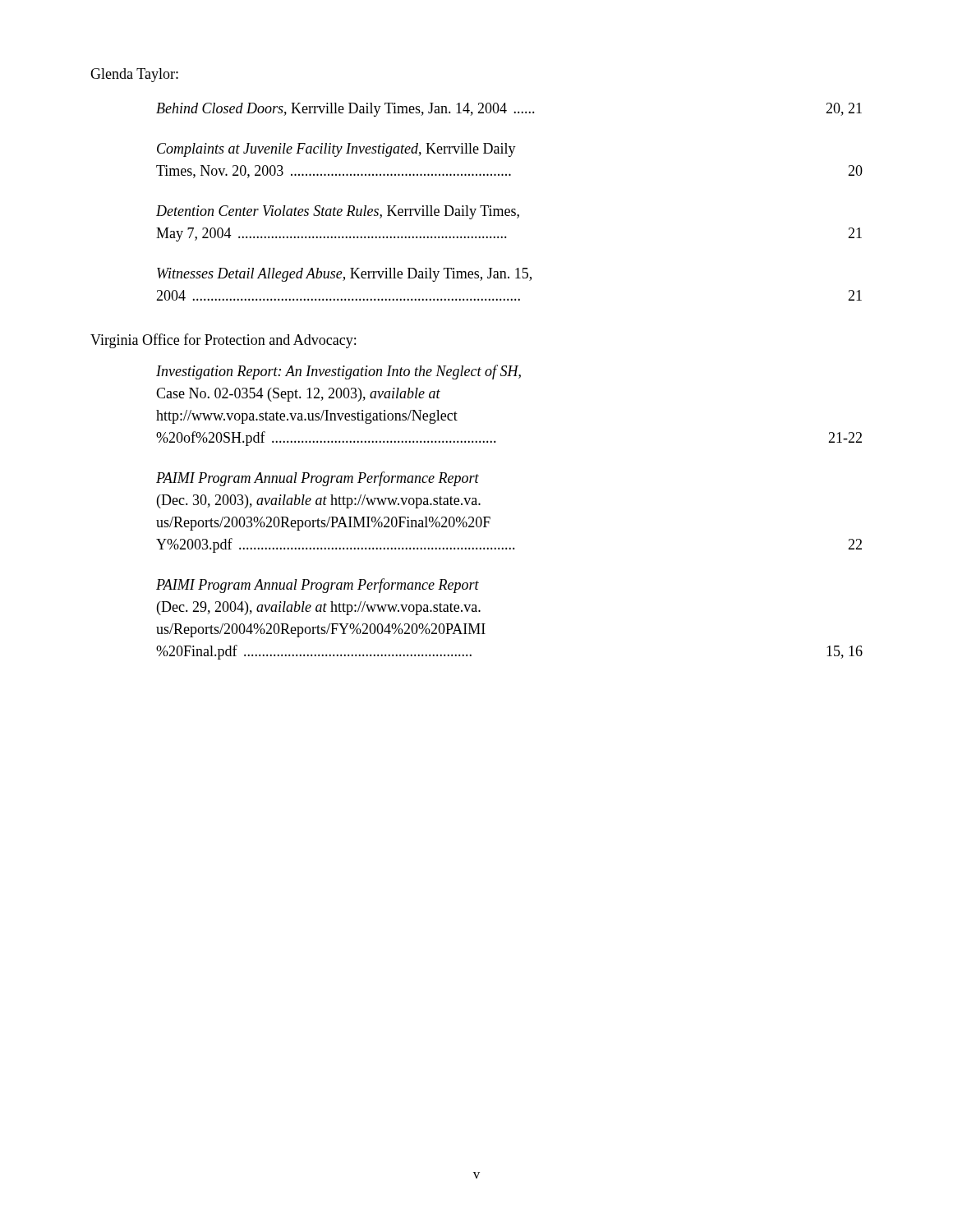Locate the block of text that opens with "Detention Center Violates State Rules, Kerrville Daily"
This screenshot has width=953, height=1232.
click(509, 223)
